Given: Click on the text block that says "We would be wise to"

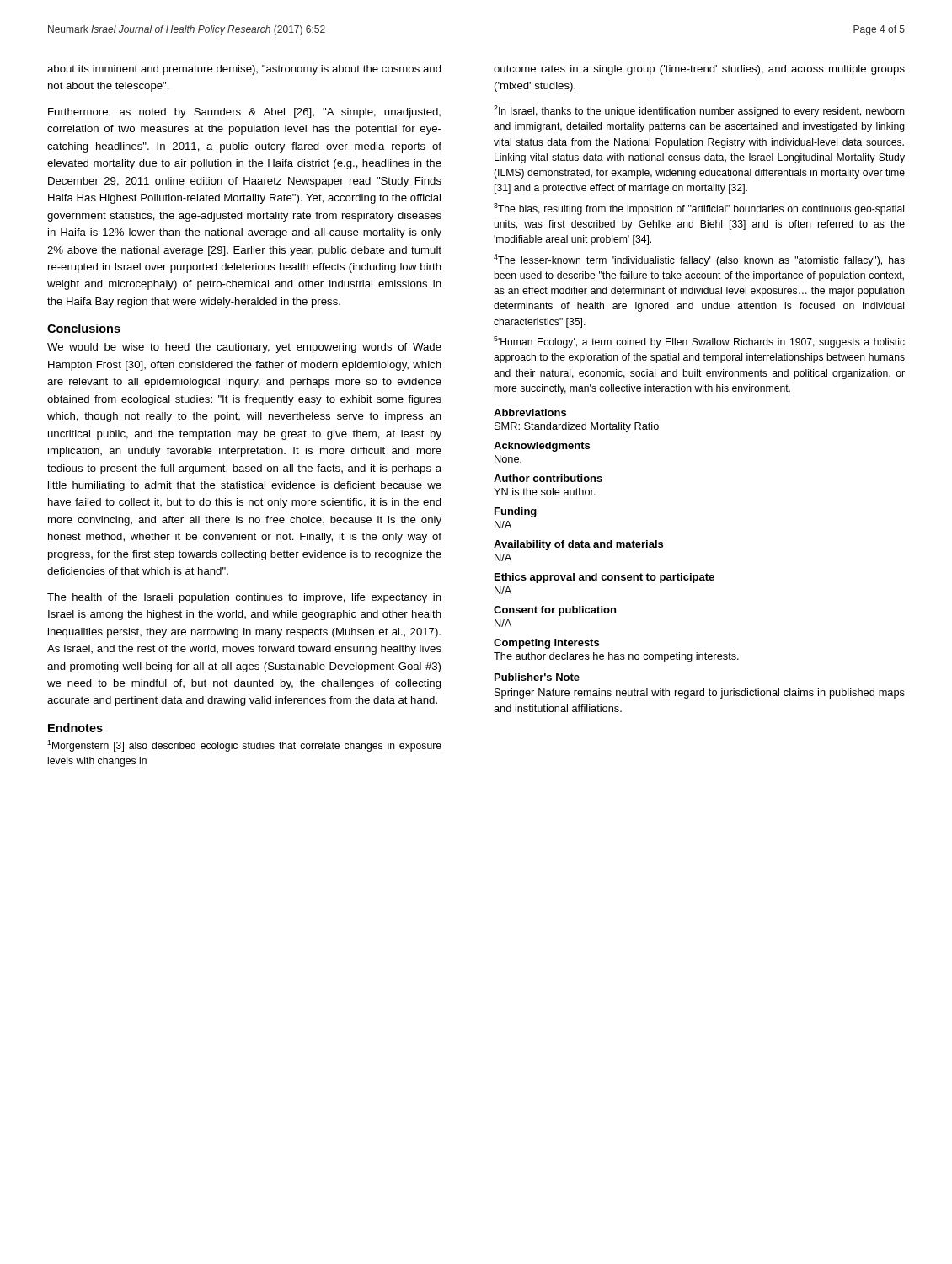Looking at the screenshot, I should (x=244, y=524).
